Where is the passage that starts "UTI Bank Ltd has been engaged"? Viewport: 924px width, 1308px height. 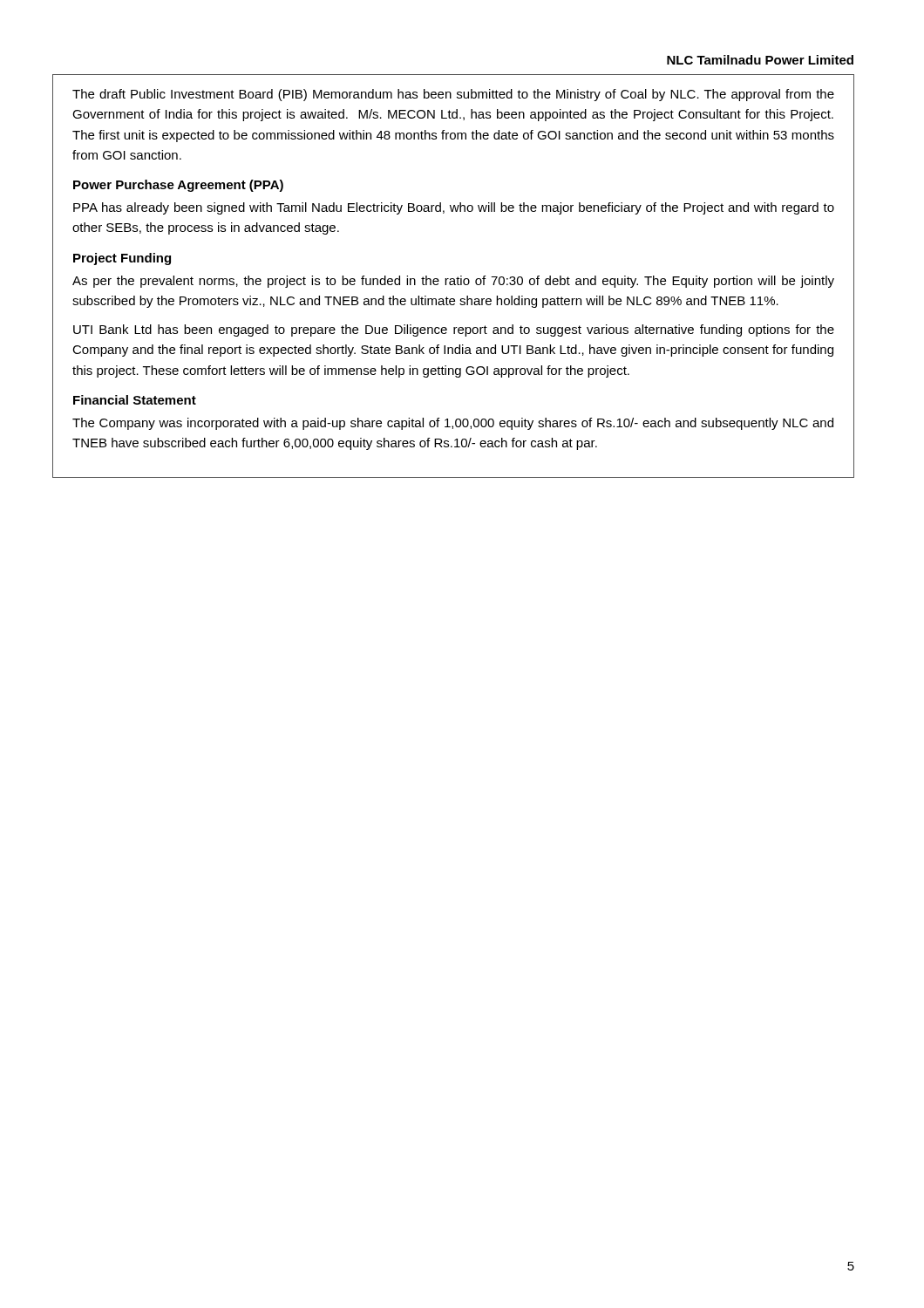[453, 349]
